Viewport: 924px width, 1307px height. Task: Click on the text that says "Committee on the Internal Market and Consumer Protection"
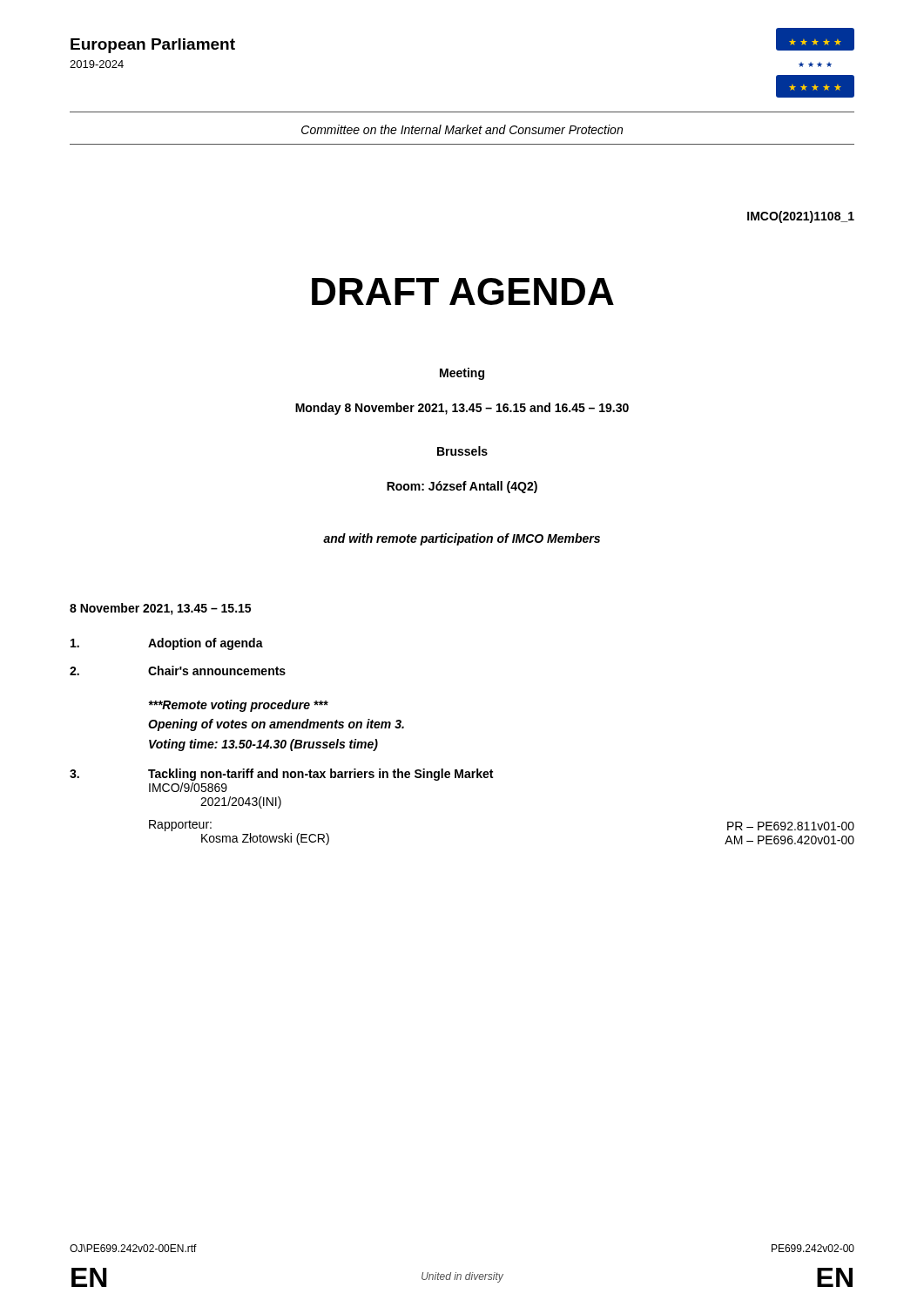[x=462, y=130]
